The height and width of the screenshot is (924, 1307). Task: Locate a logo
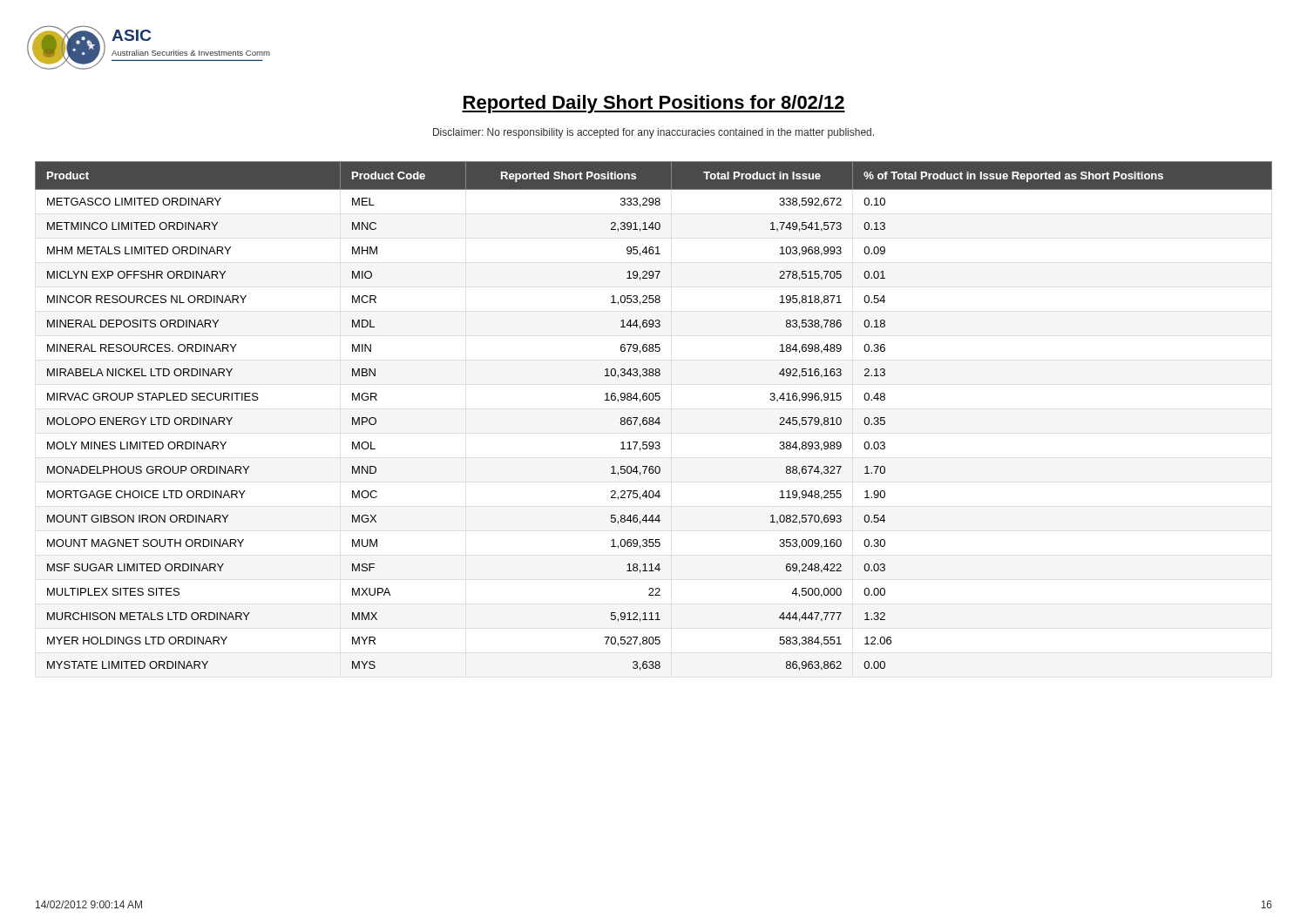pyautogui.click(x=148, y=48)
